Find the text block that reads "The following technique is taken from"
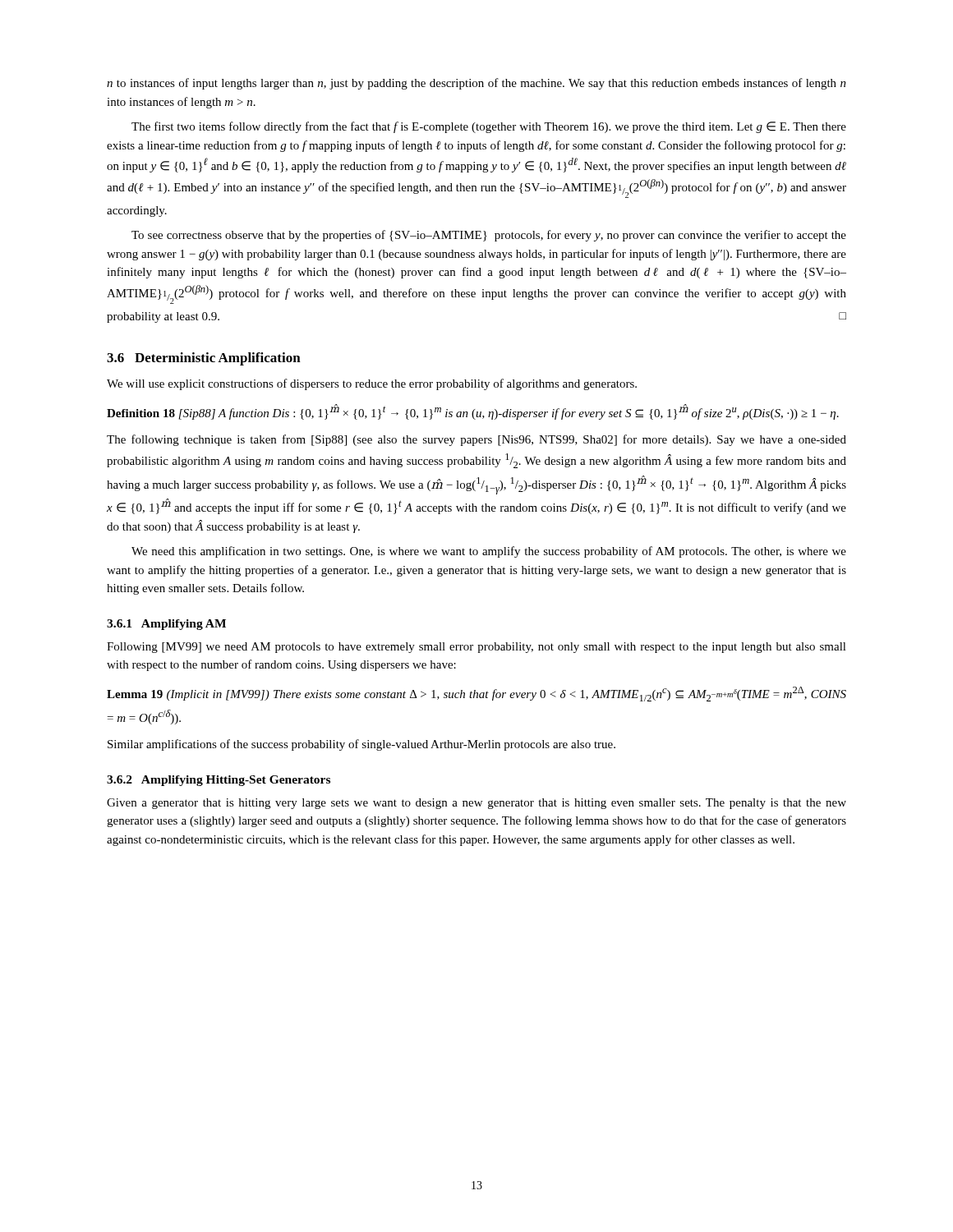The image size is (953, 1232). click(x=476, y=514)
